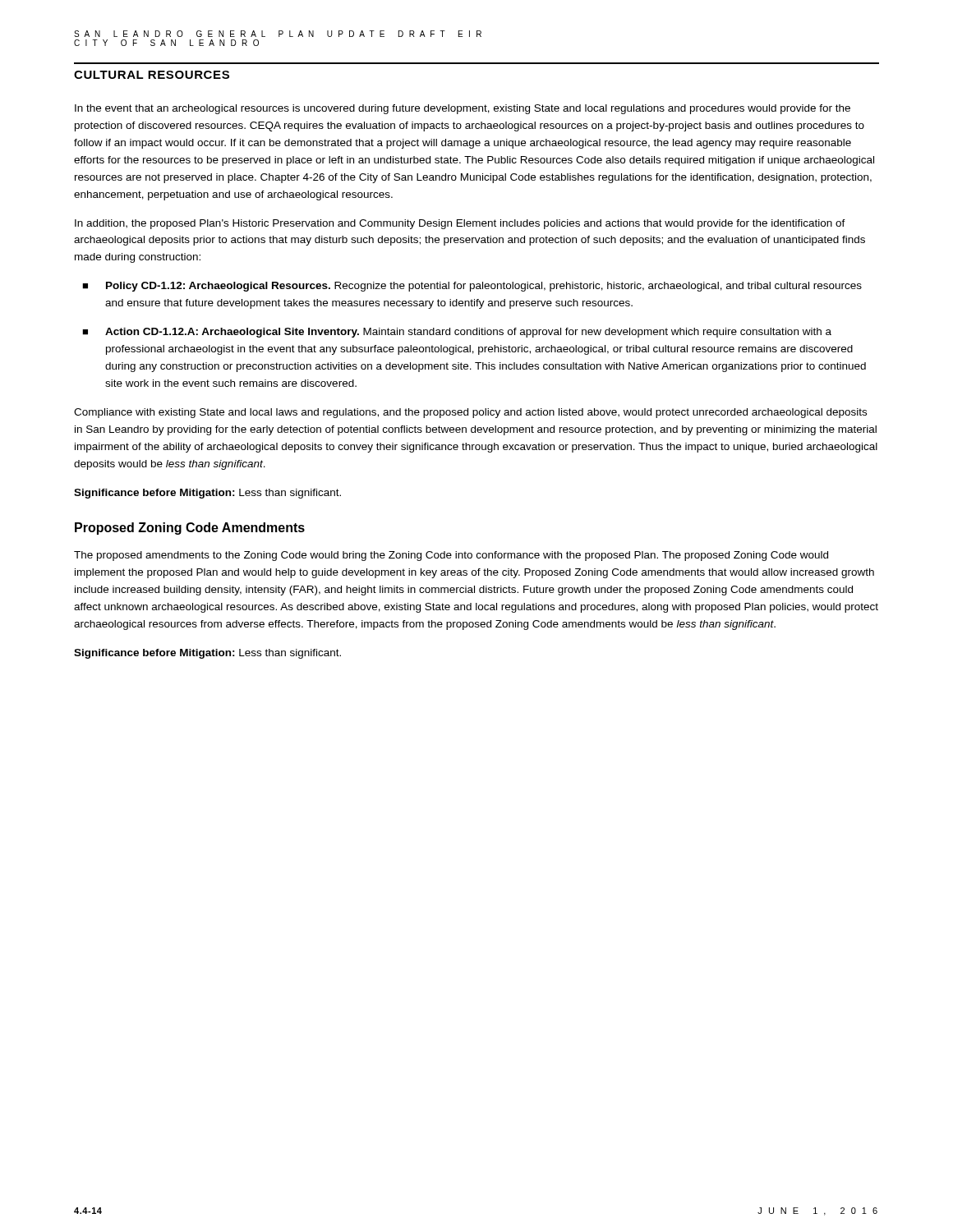
Task: Locate the block of text that opens with "Compliance with existing State and"
Action: (476, 438)
